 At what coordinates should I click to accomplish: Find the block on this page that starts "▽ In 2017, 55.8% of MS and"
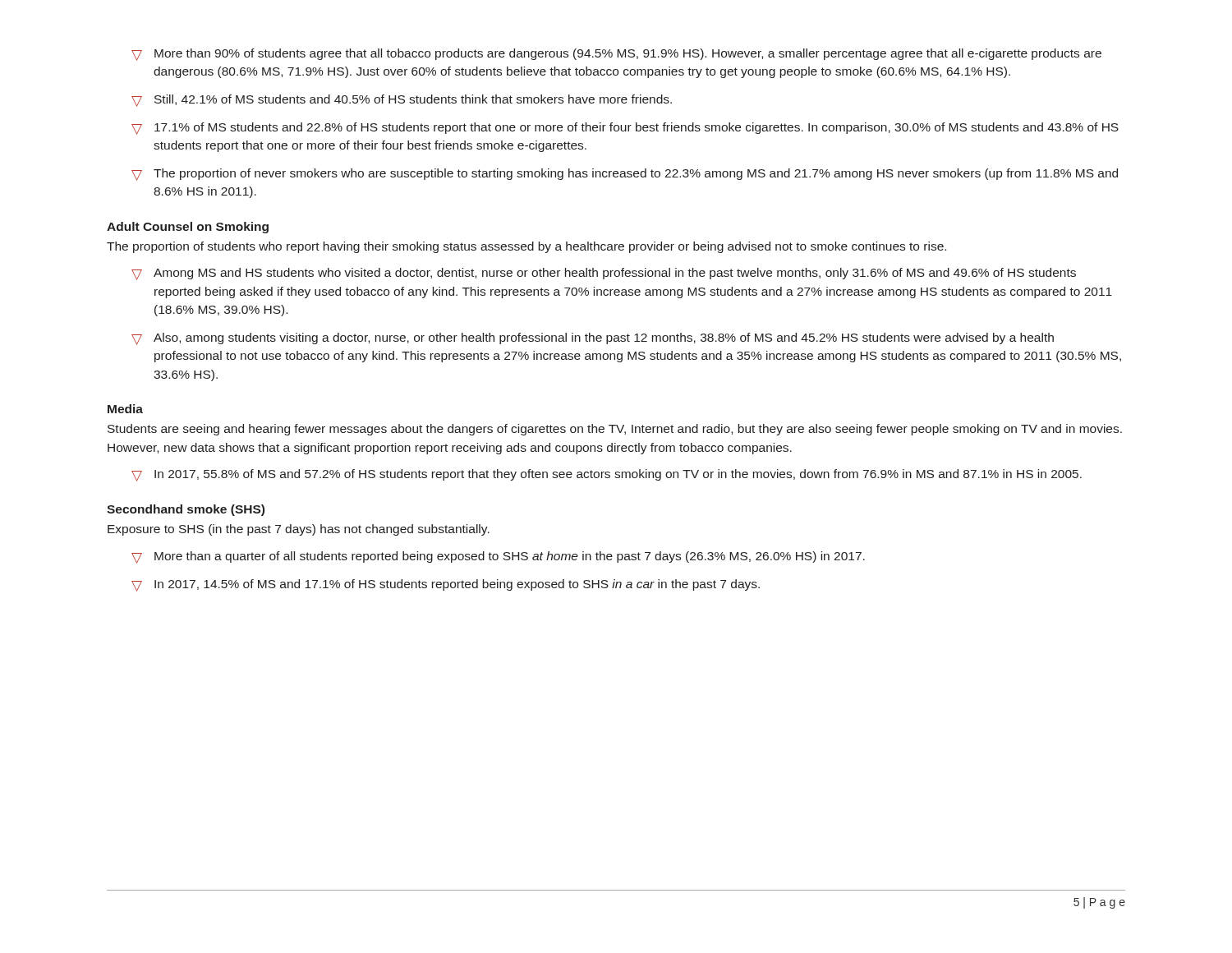628,474
